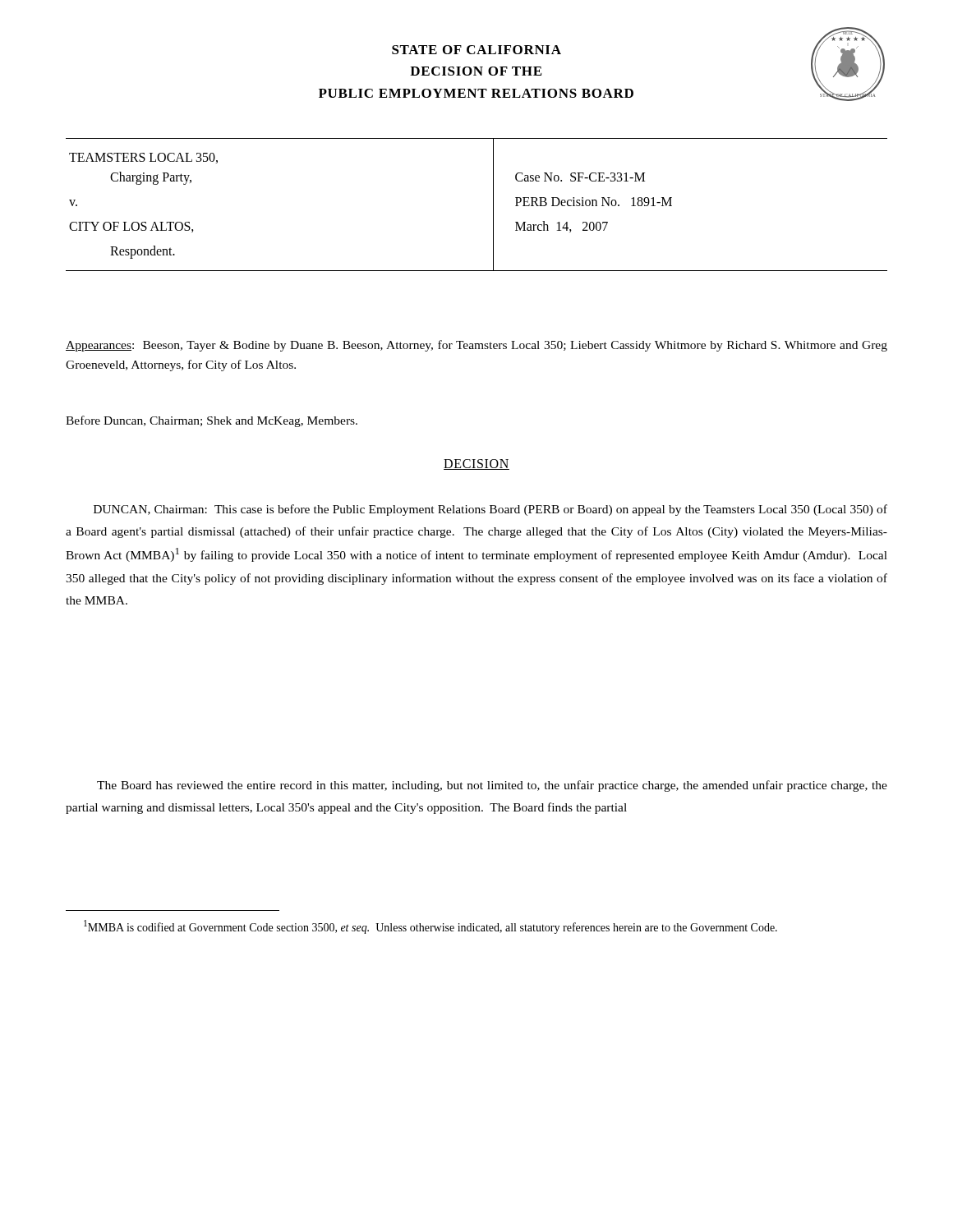Locate the block of text that opens with "1MMBA is codified at Government Code section 3500,"

[422, 926]
